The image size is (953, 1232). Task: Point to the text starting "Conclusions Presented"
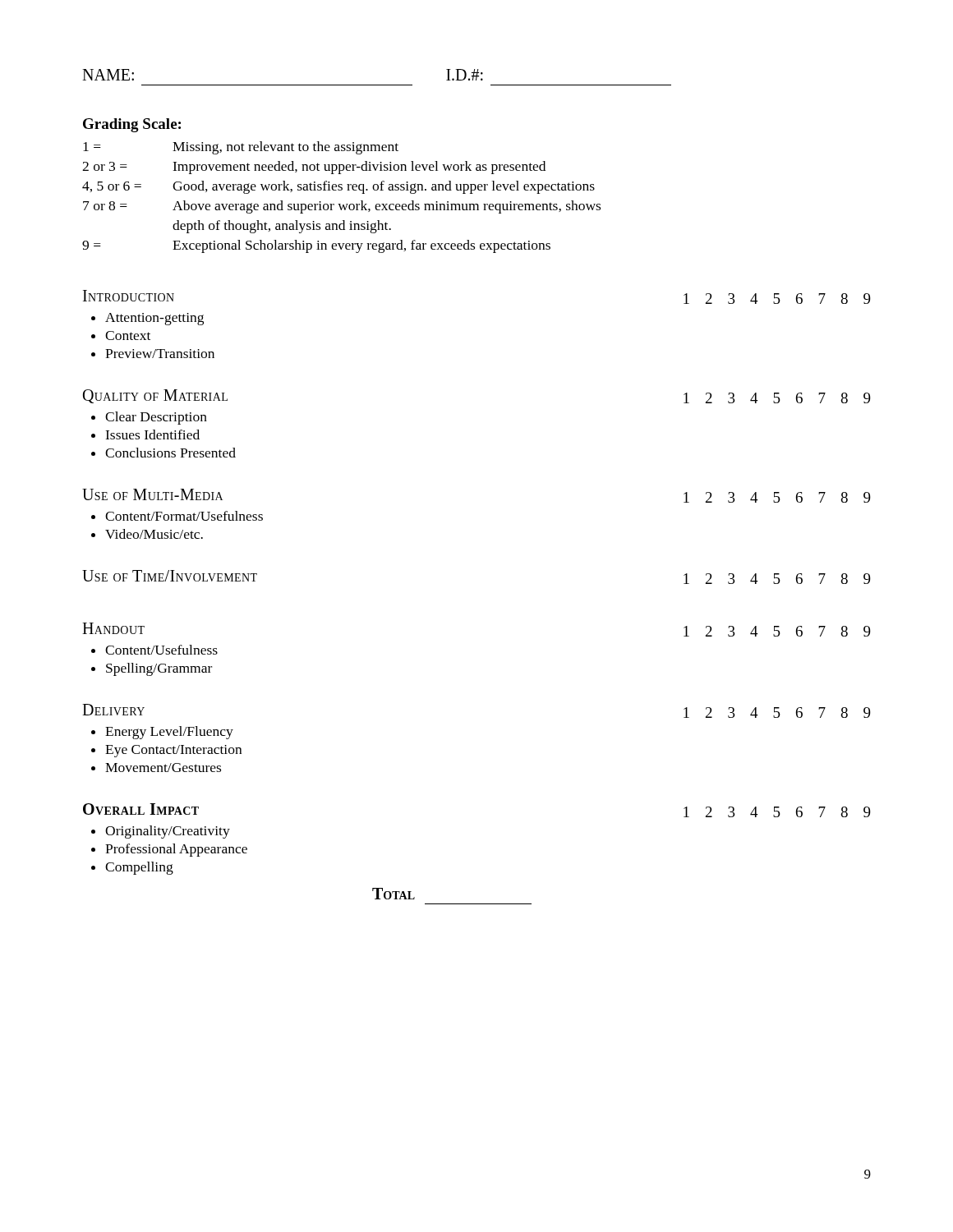(x=170, y=453)
